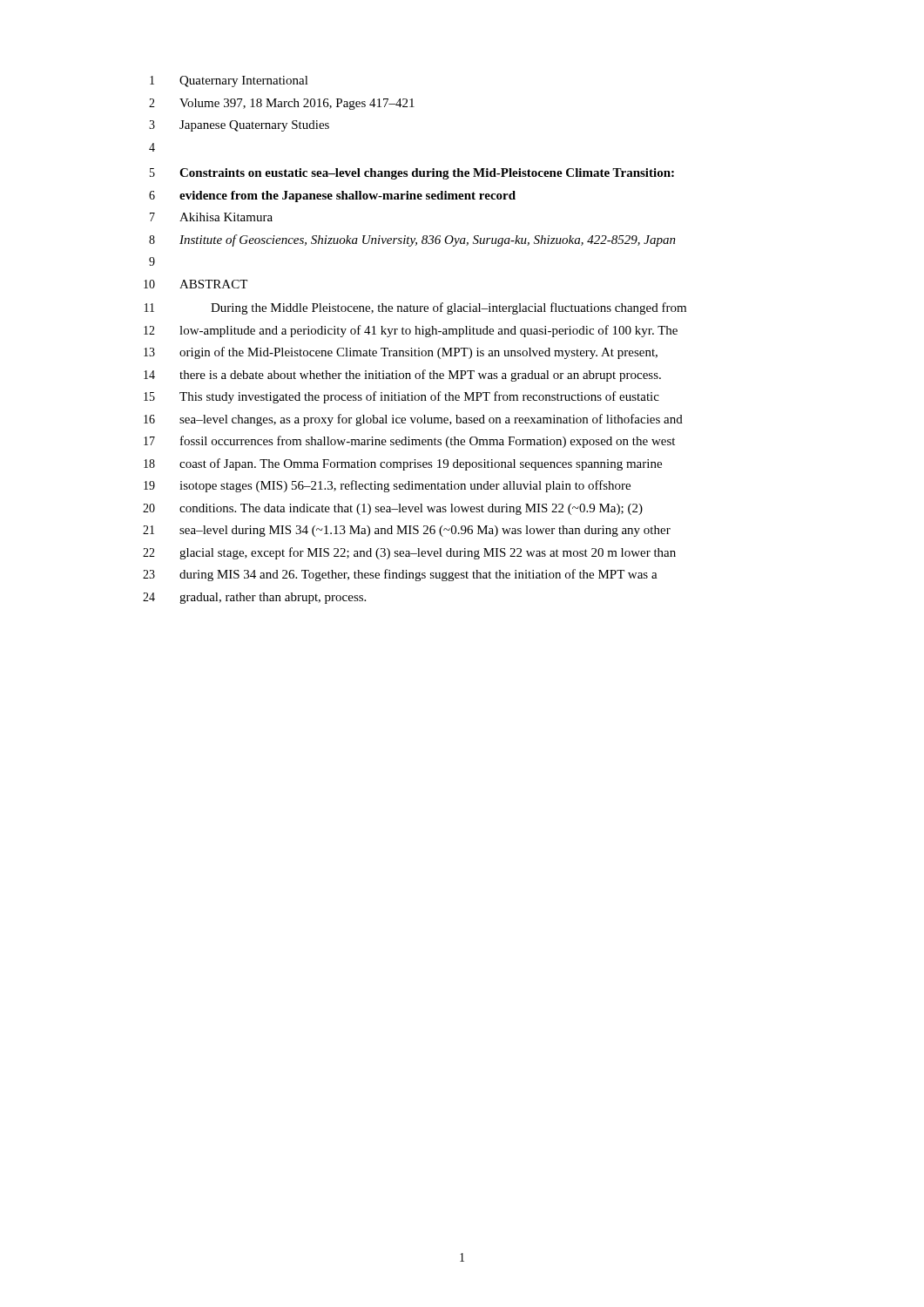
Task: Locate the text containing "1 Quaternary International"
Action: (229, 81)
